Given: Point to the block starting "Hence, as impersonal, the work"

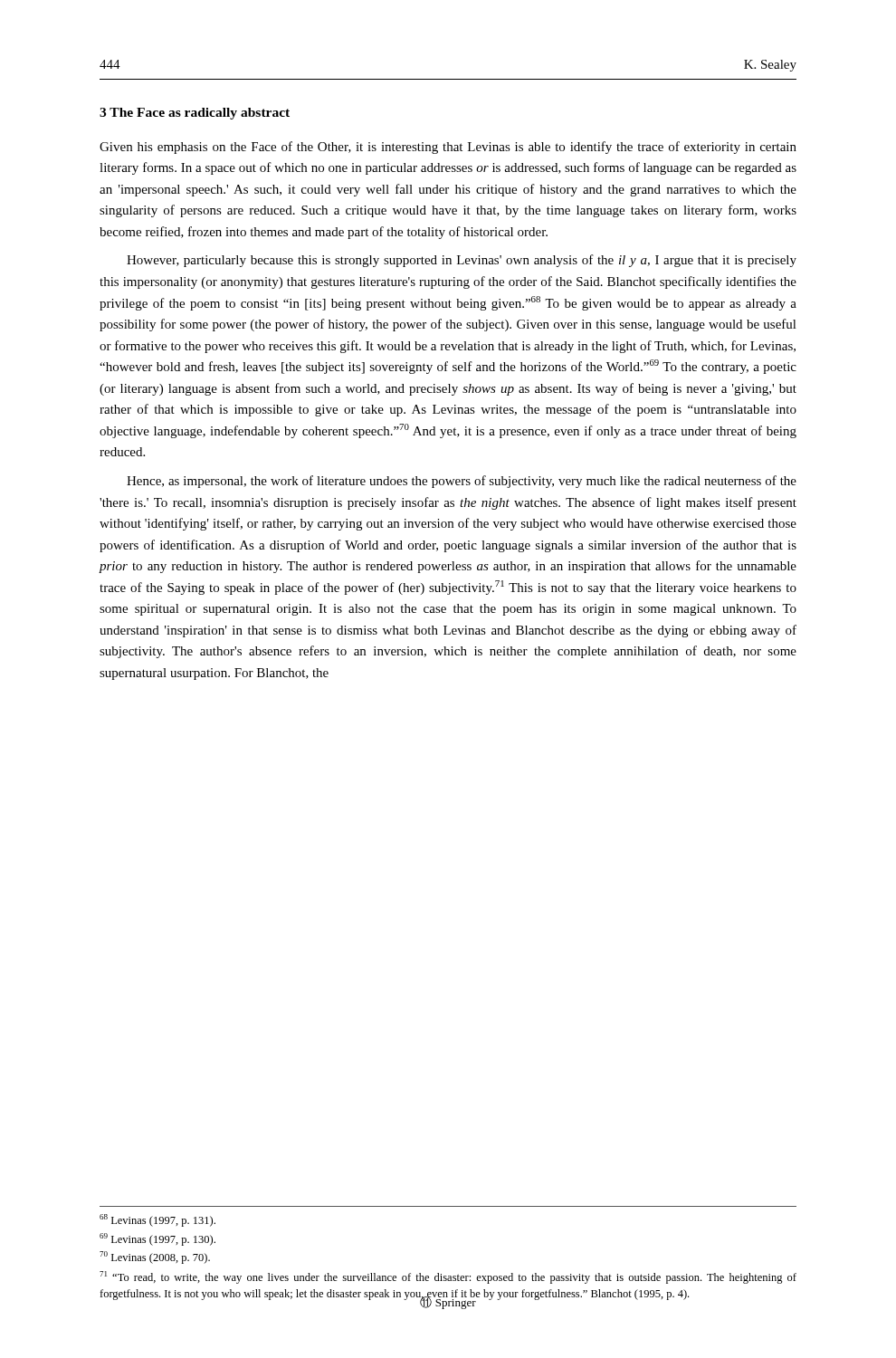Looking at the screenshot, I should click(448, 577).
